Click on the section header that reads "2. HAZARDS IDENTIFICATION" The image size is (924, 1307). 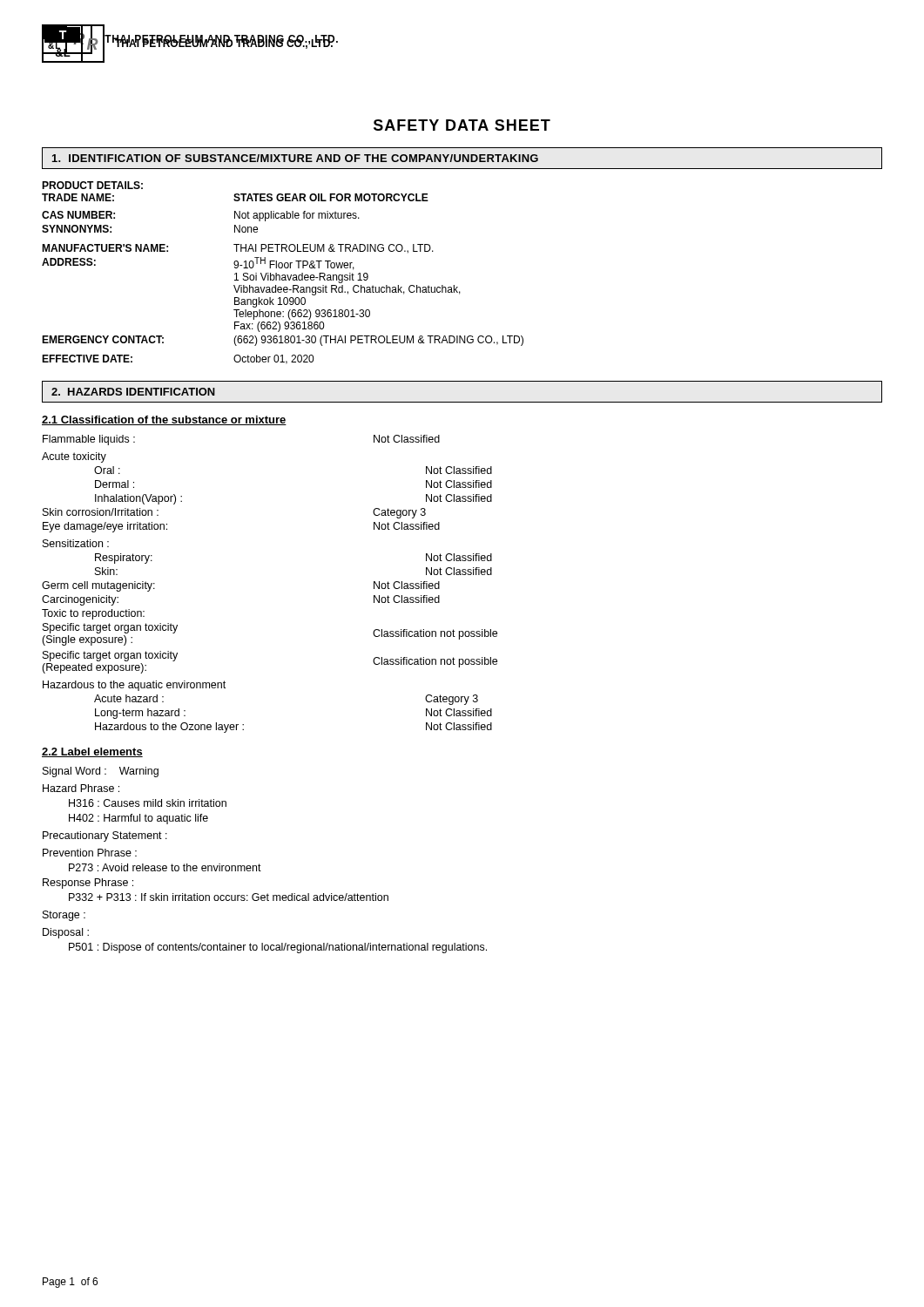pyautogui.click(x=133, y=392)
